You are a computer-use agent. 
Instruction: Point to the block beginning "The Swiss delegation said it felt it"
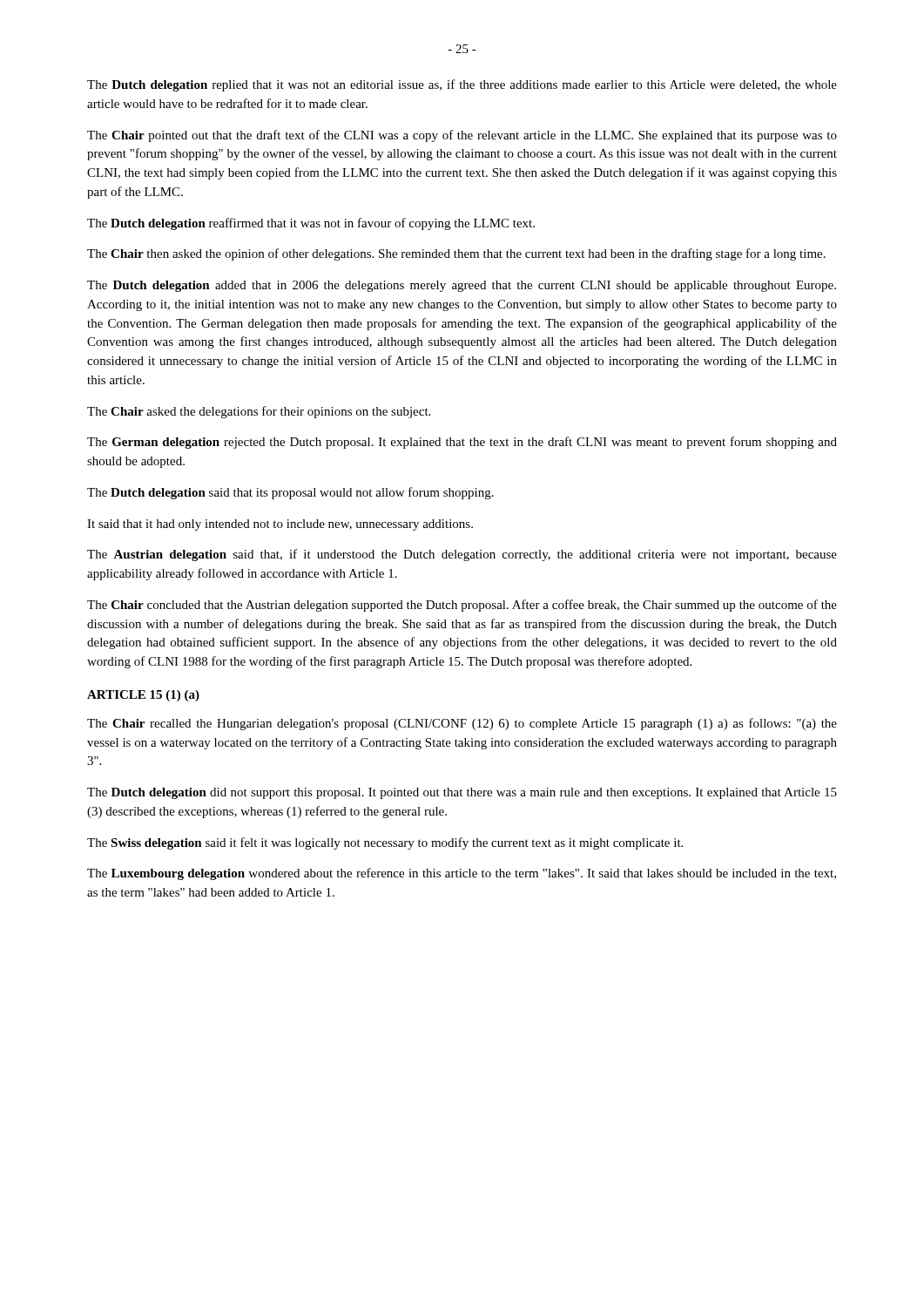385,842
